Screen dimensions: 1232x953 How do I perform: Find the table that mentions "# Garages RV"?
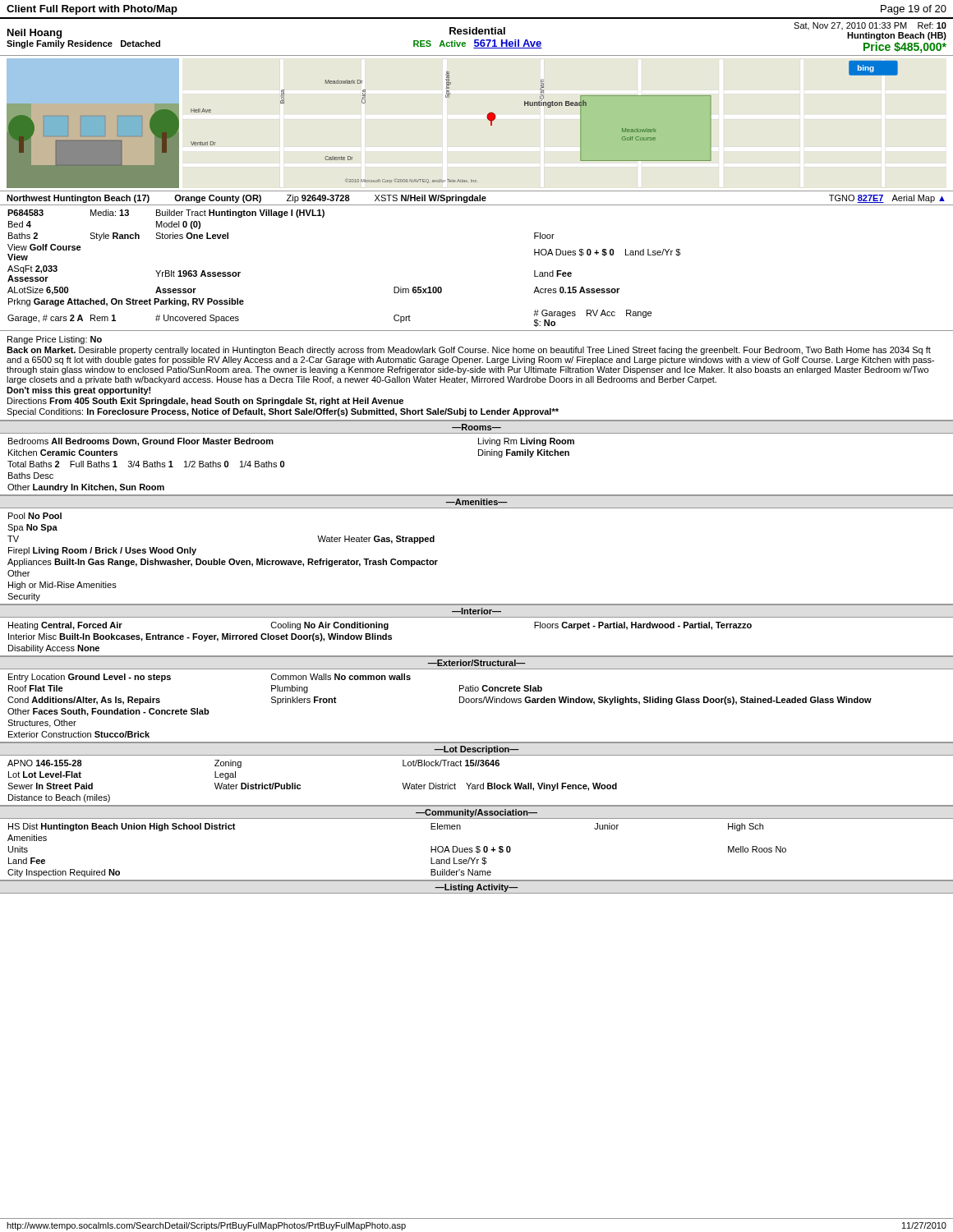[x=476, y=268]
